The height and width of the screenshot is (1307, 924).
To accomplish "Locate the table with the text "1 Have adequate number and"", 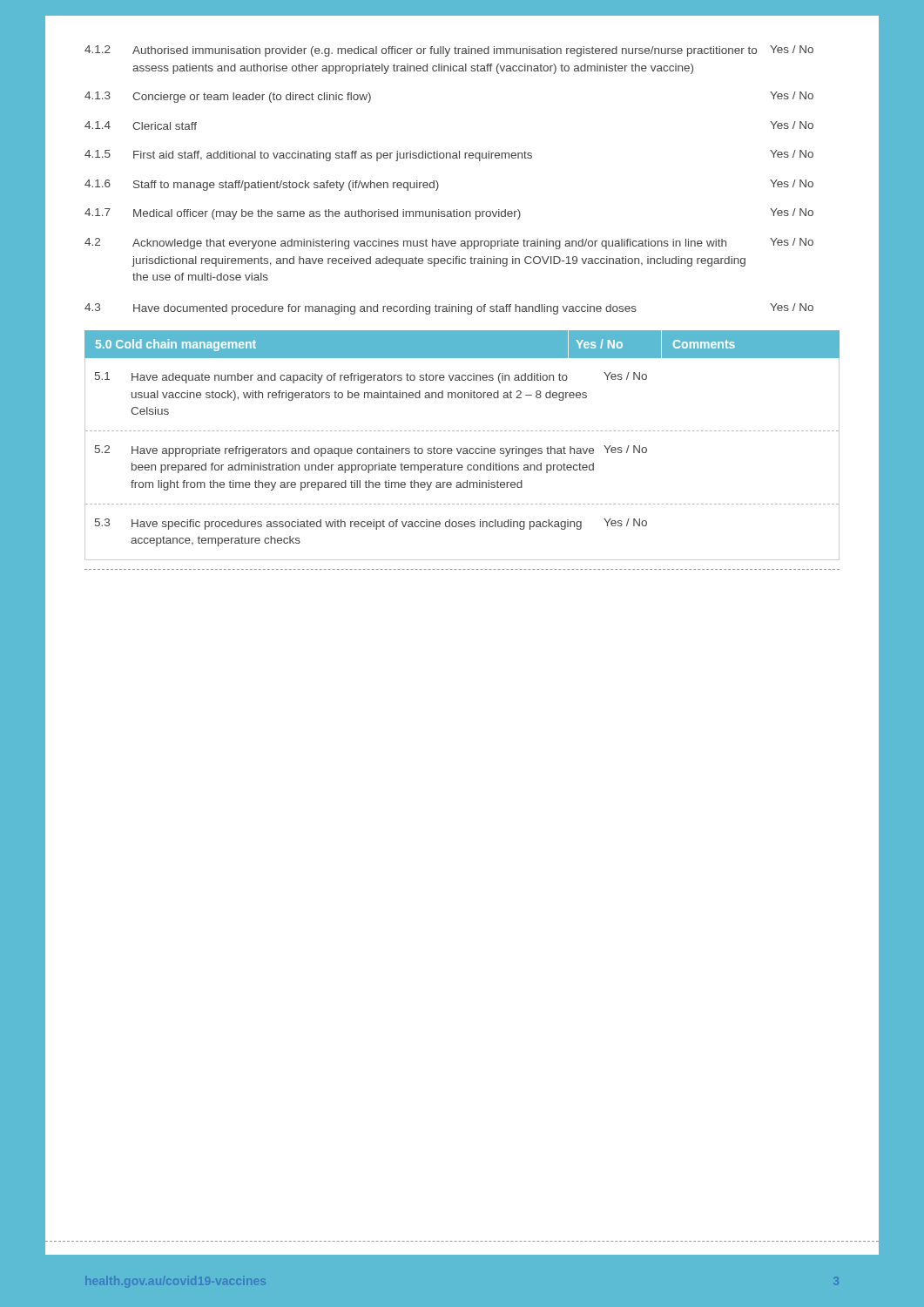I will coord(462,459).
